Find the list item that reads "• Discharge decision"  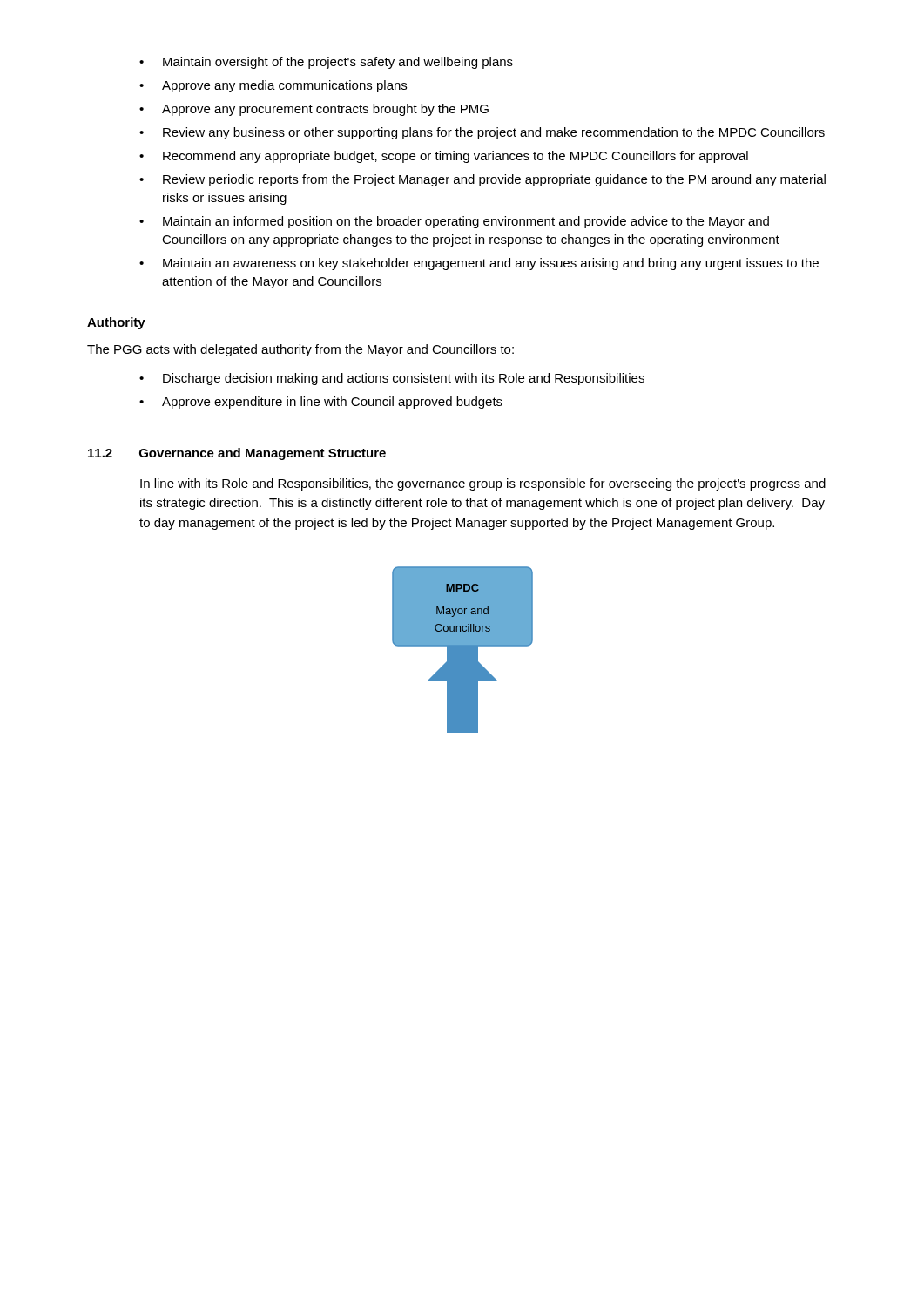392,377
